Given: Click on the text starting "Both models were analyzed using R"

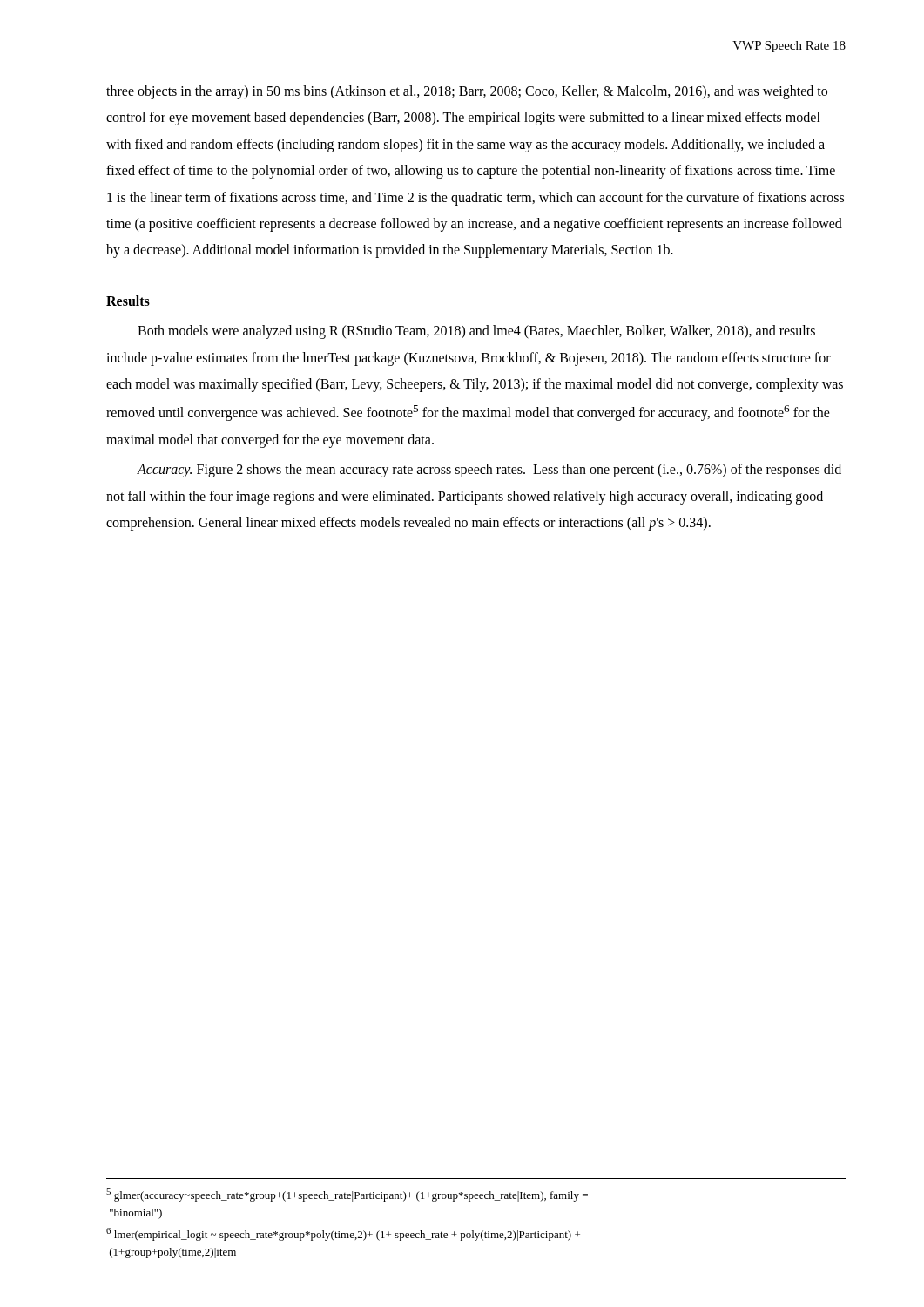Looking at the screenshot, I should click(x=475, y=385).
